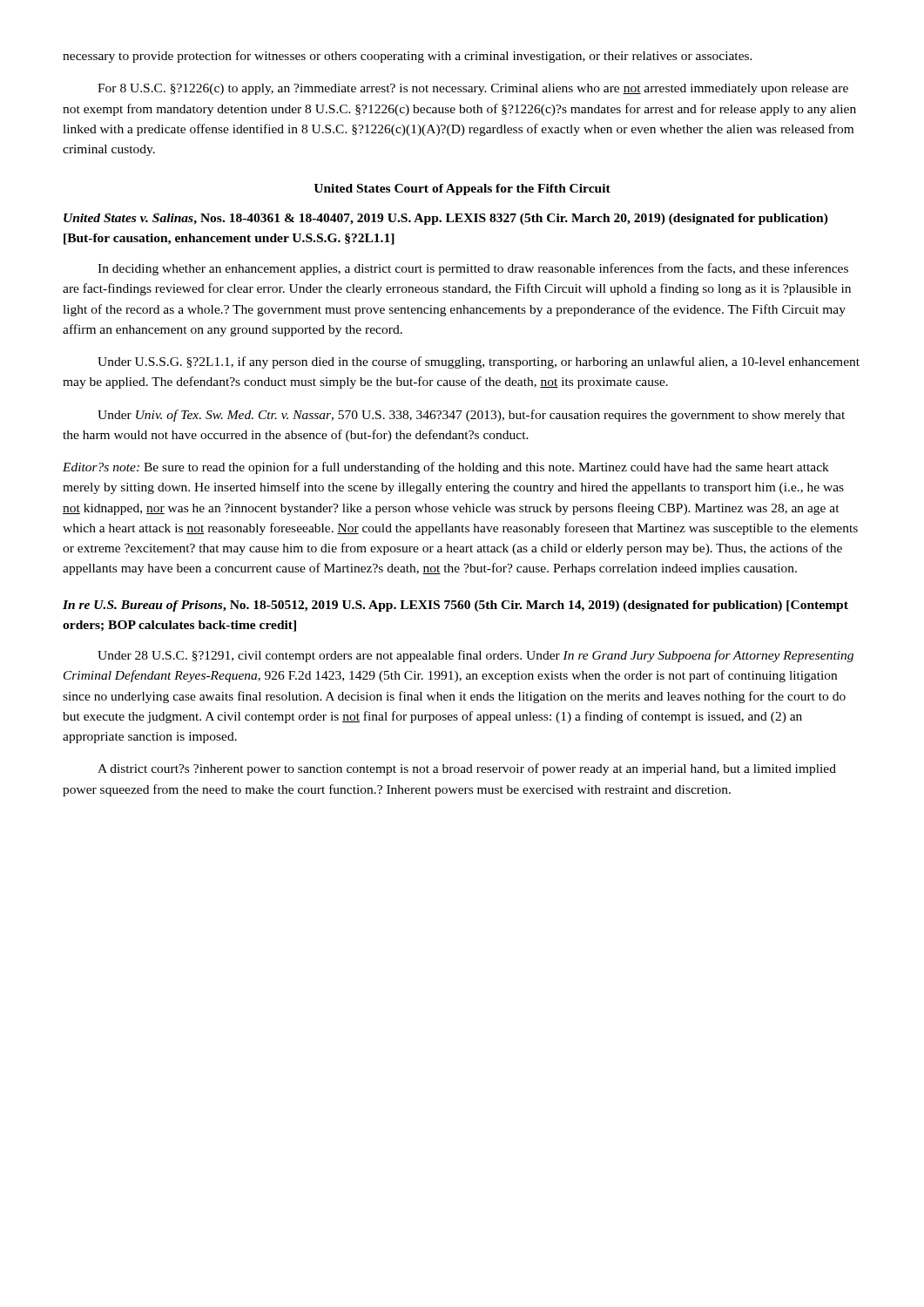Select the element starting "Under U.S.S.G. §?2L1.1, if any person died in"

(461, 371)
